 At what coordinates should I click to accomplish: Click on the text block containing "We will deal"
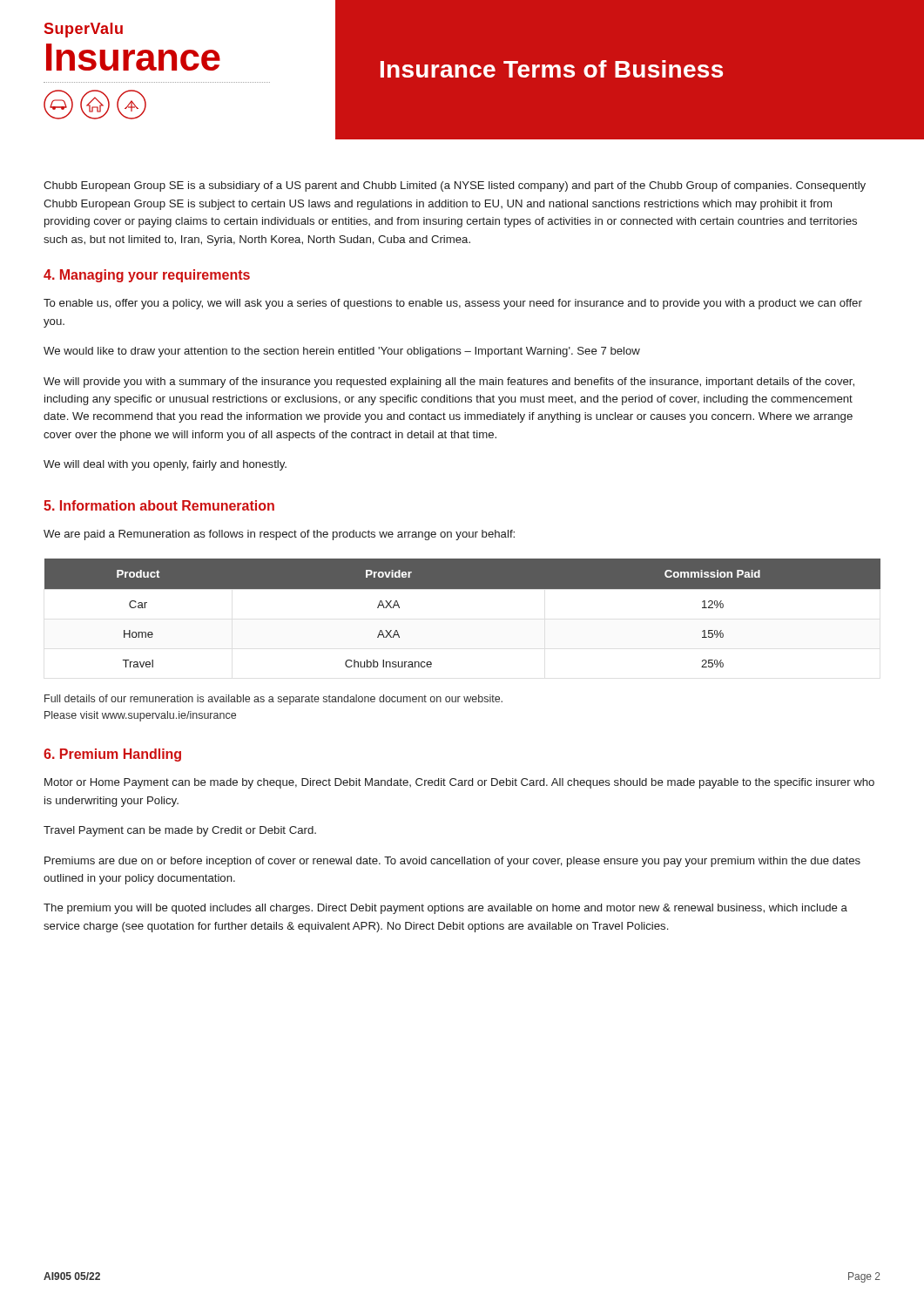pos(165,465)
